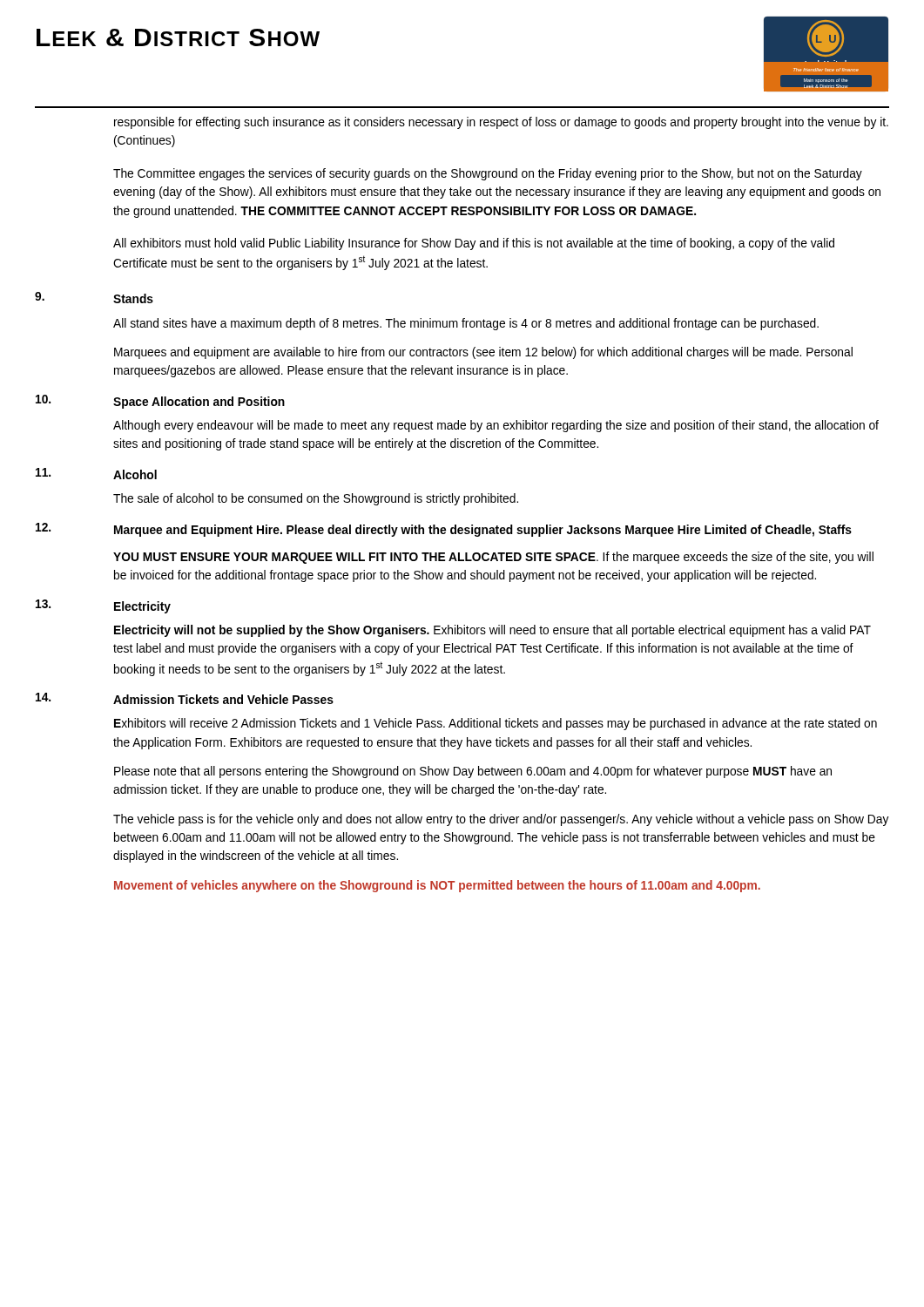Navigate to the region starting "Marquee and Equipment Hire. Please deal directly"

(482, 530)
